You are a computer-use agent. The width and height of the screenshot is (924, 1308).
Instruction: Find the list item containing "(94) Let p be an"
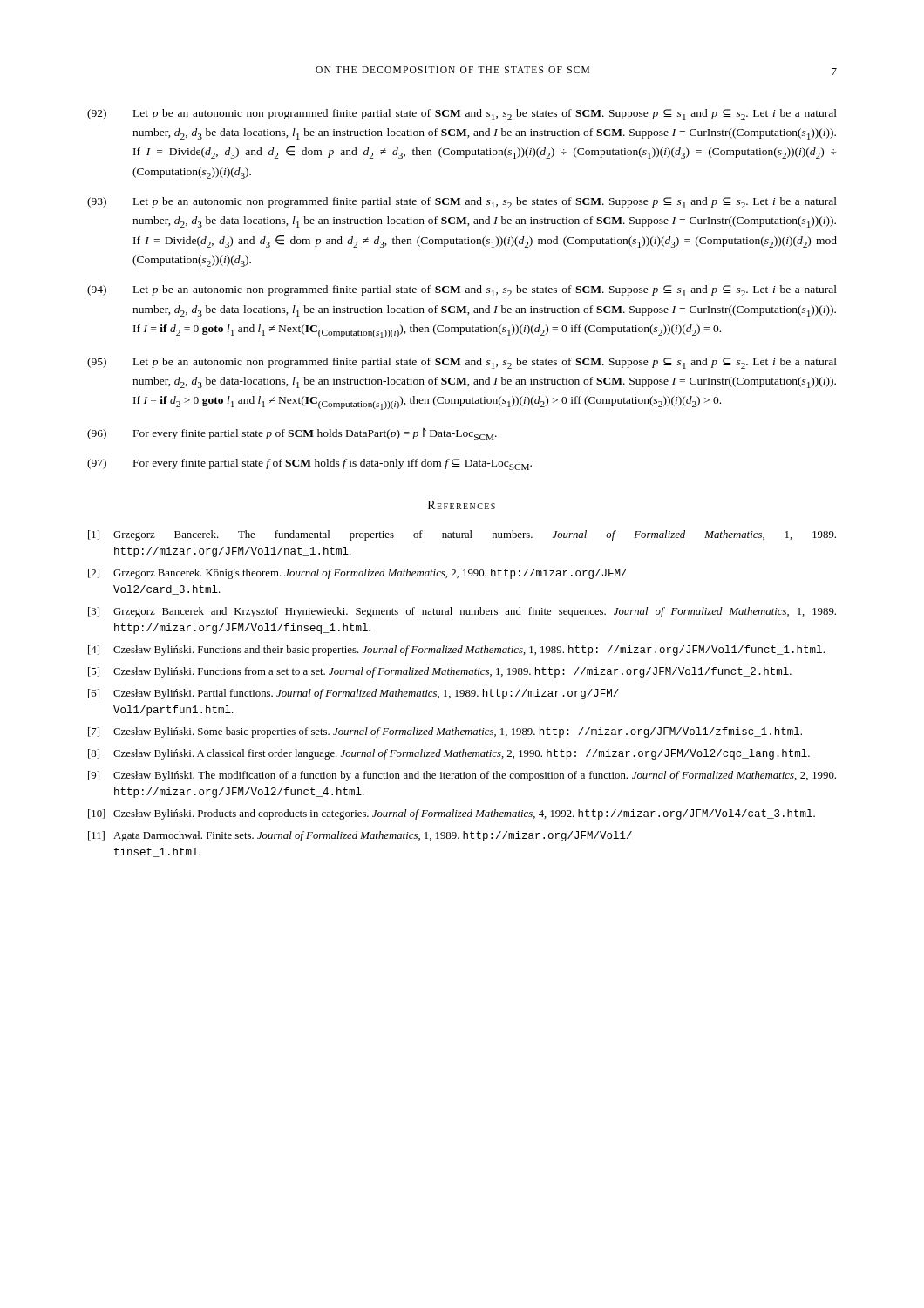[462, 312]
